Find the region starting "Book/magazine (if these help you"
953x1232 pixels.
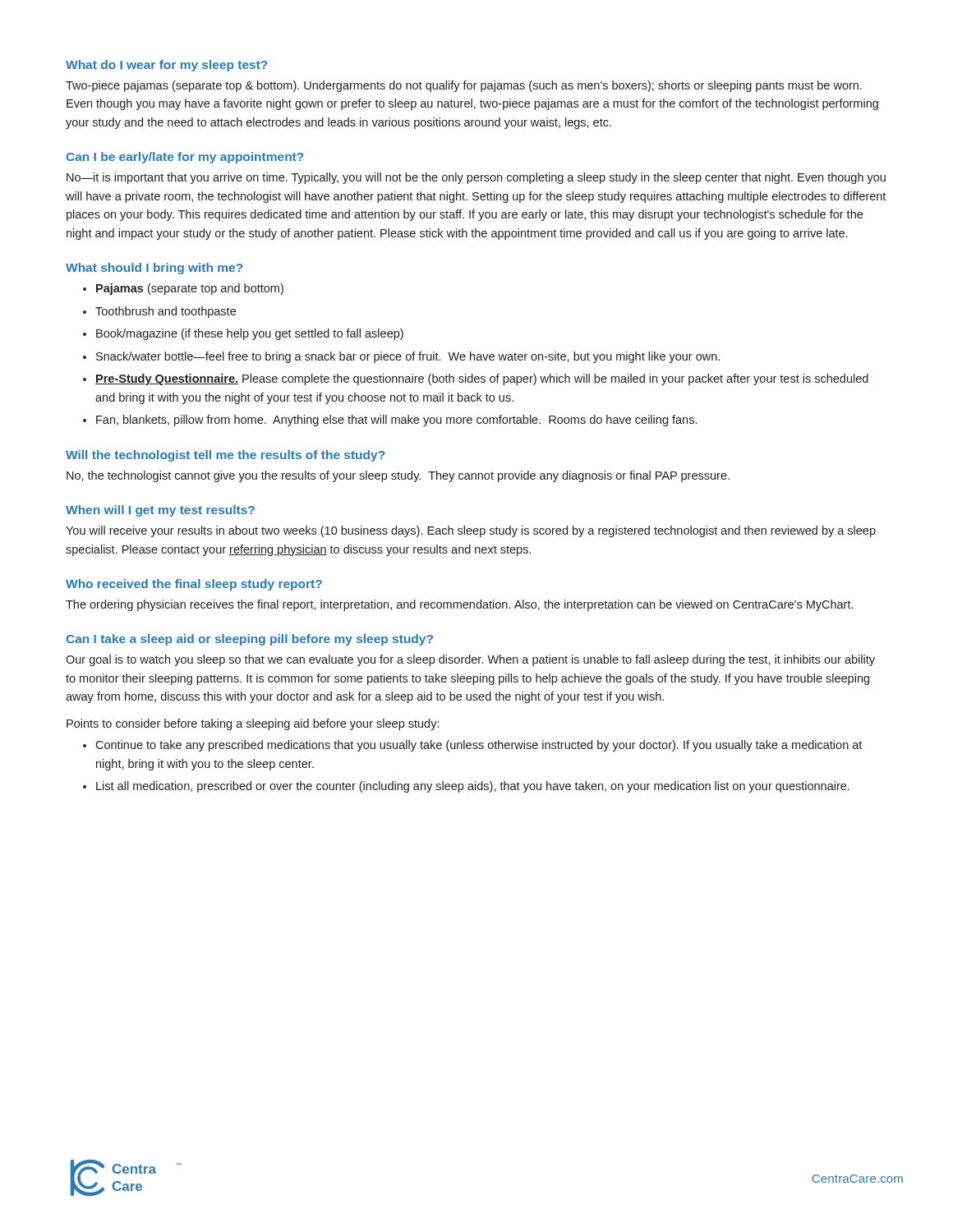[x=250, y=334]
